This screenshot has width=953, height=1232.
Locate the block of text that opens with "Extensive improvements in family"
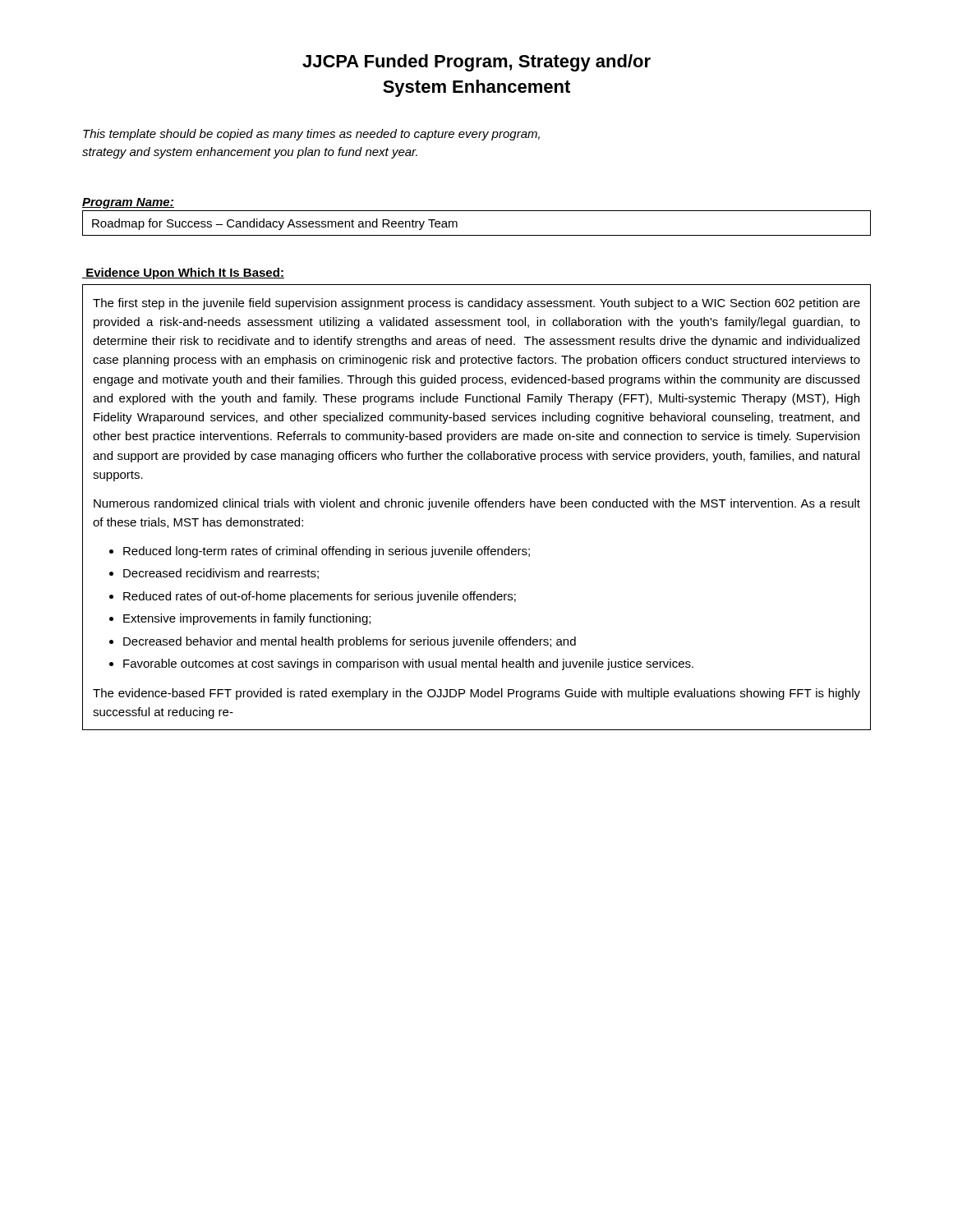[247, 618]
